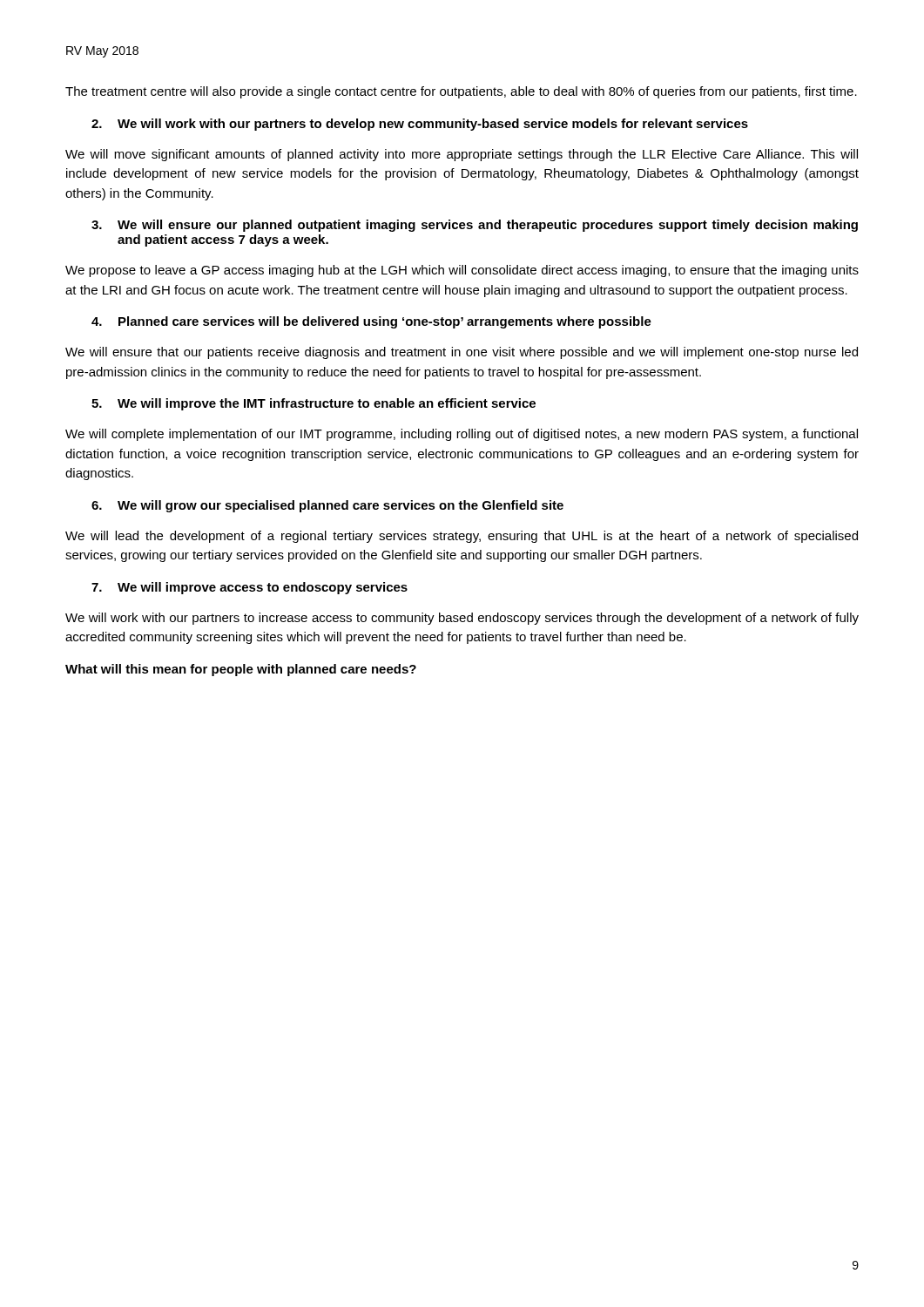Viewport: 924px width, 1307px height.
Task: Locate the block starting "We will ensure that"
Action: click(x=462, y=361)
